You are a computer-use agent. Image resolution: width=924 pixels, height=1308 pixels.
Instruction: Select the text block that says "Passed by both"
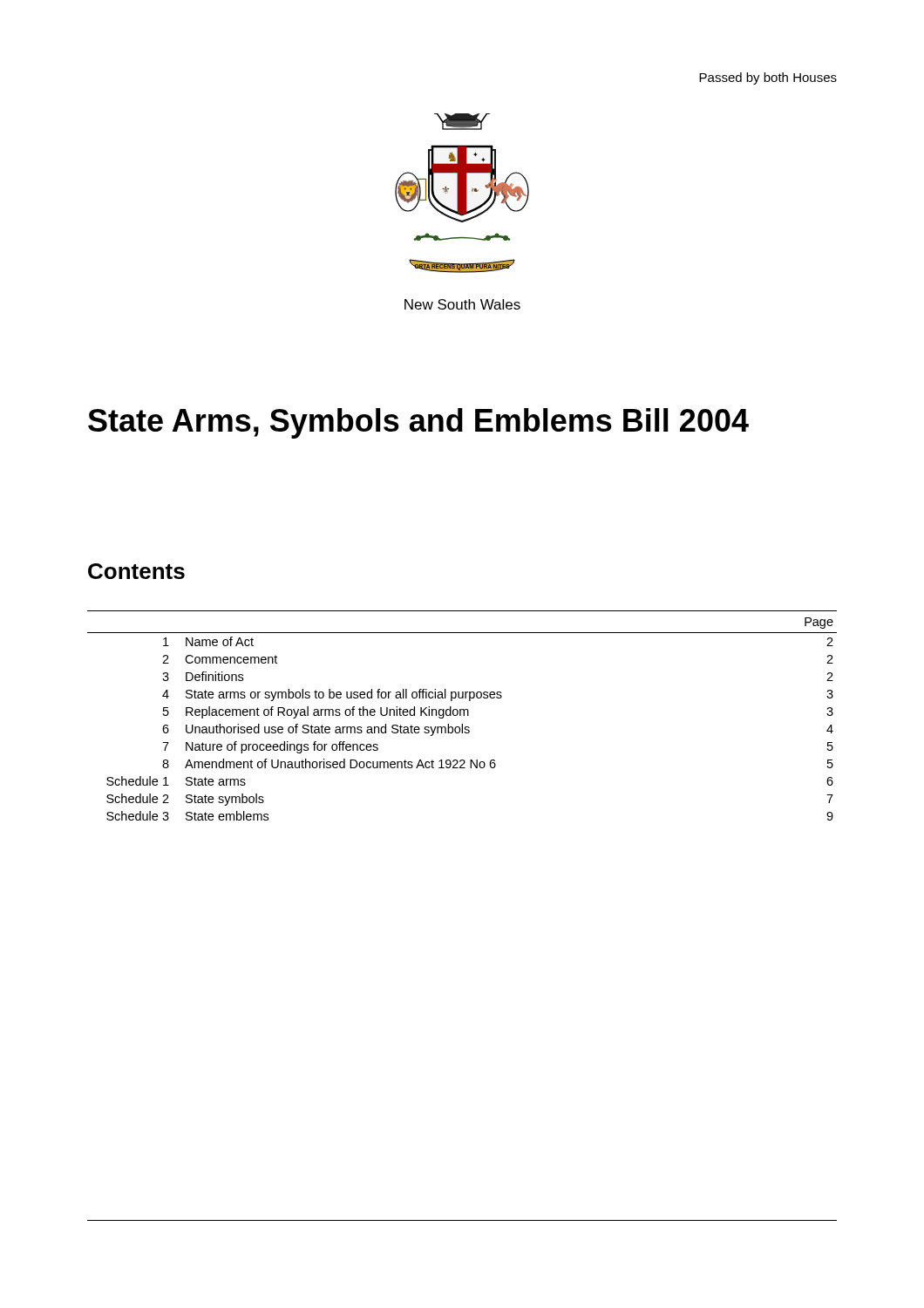coord(768,77)
